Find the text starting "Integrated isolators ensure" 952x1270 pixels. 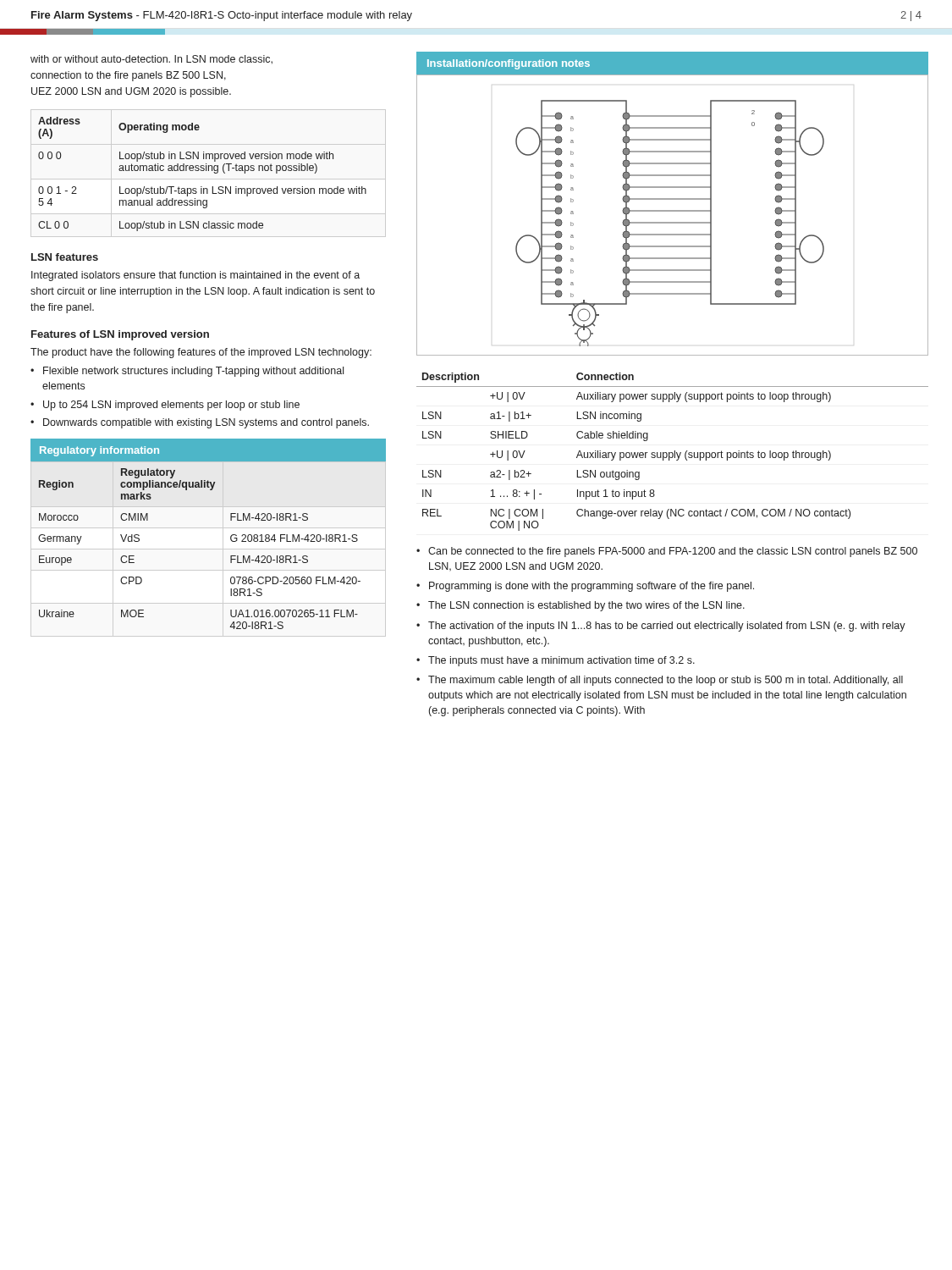(203, 291)
